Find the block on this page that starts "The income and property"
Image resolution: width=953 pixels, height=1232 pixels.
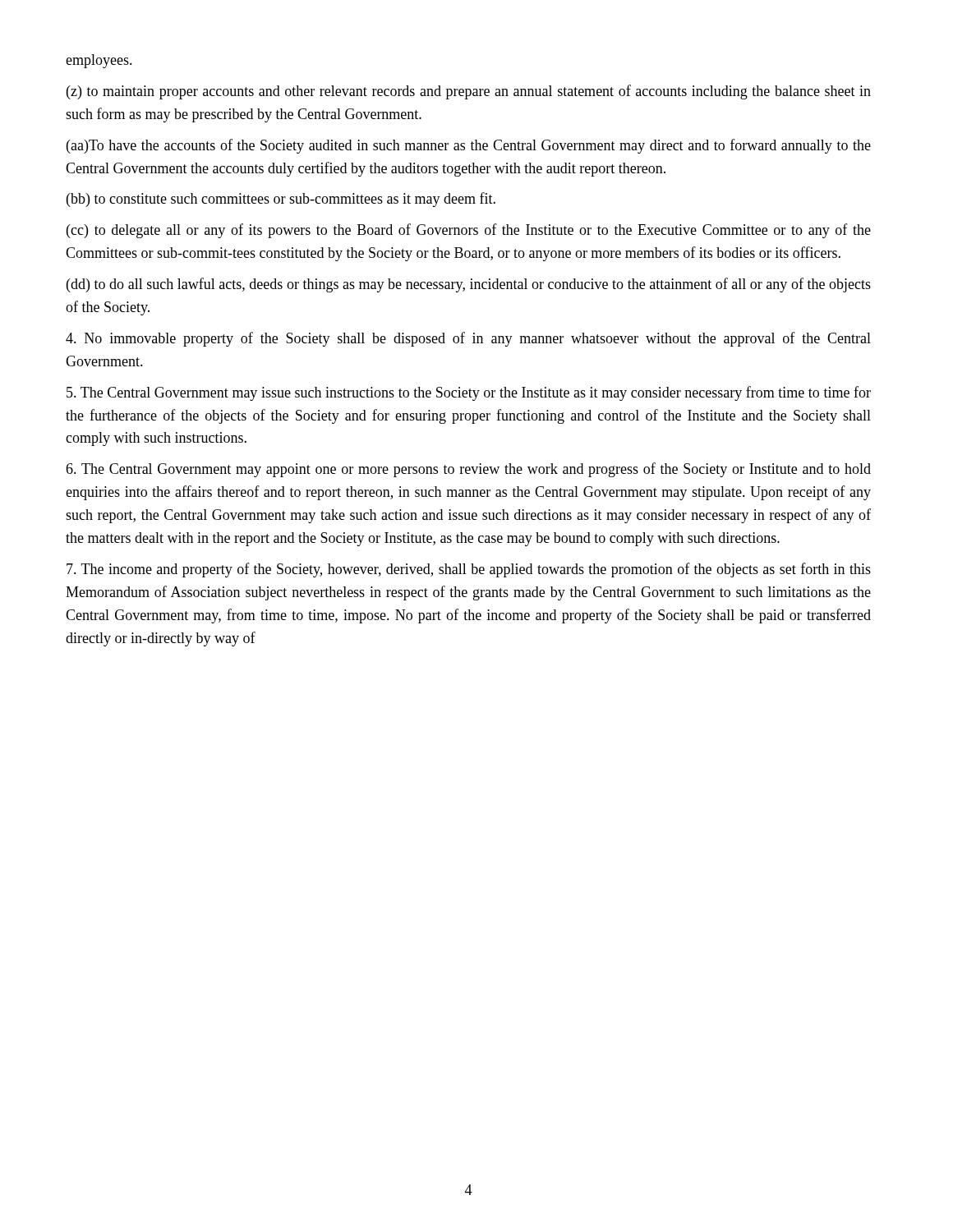tap(468, 603)
